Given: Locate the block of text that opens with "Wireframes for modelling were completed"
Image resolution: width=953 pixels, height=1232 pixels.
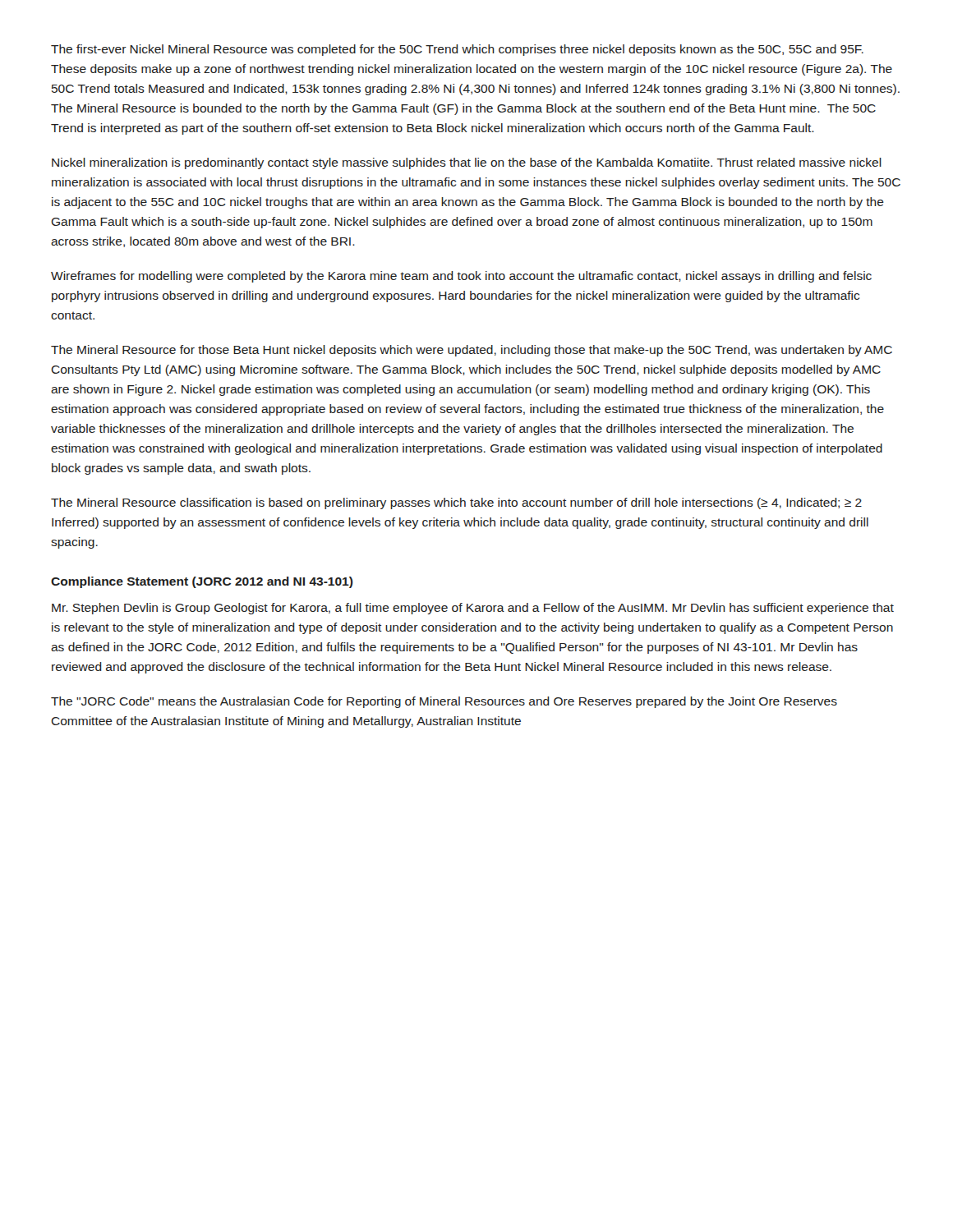Looking at the screenshot, I should click(461, 295).
